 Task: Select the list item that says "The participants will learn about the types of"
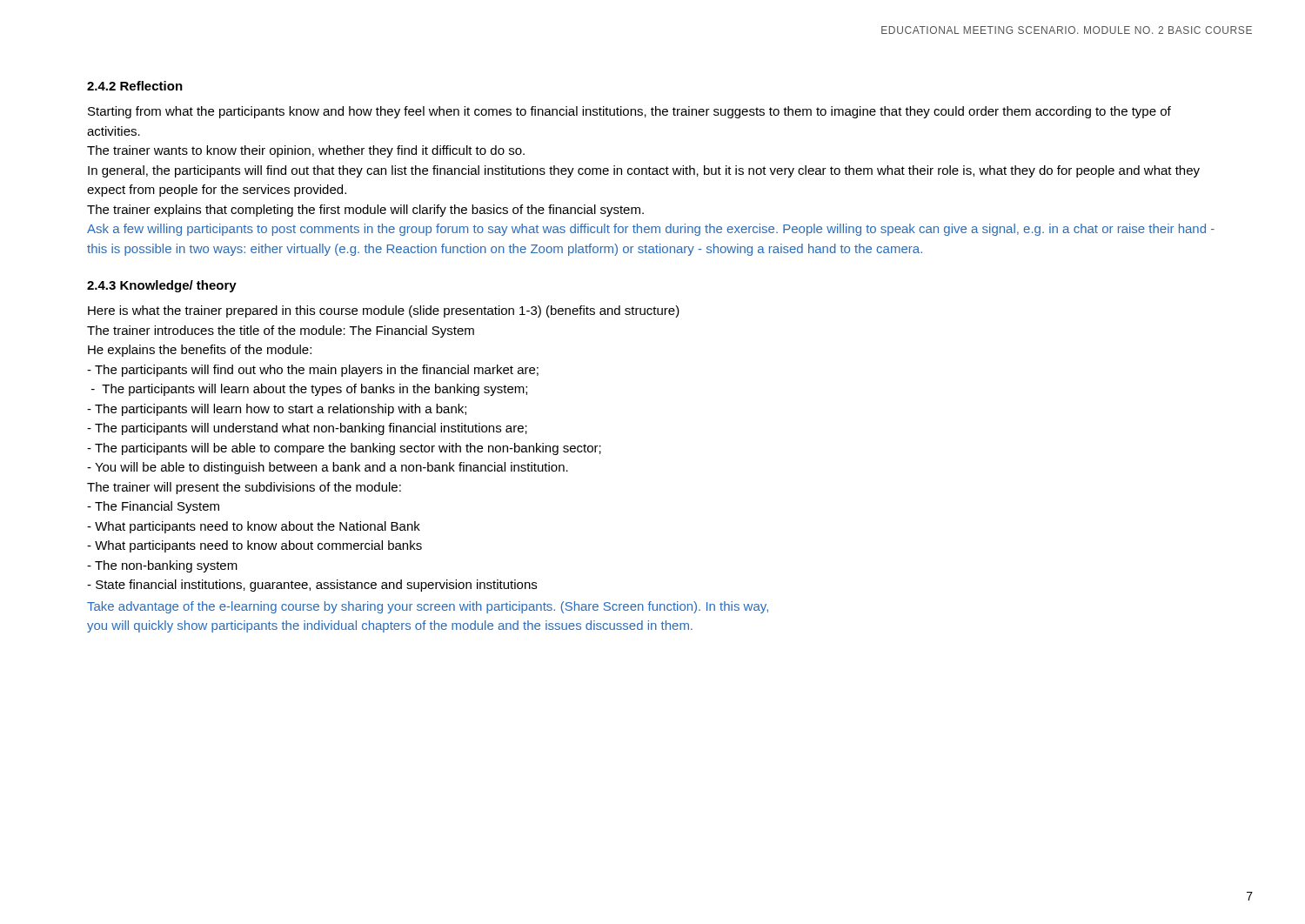click(x=308, y=388)
